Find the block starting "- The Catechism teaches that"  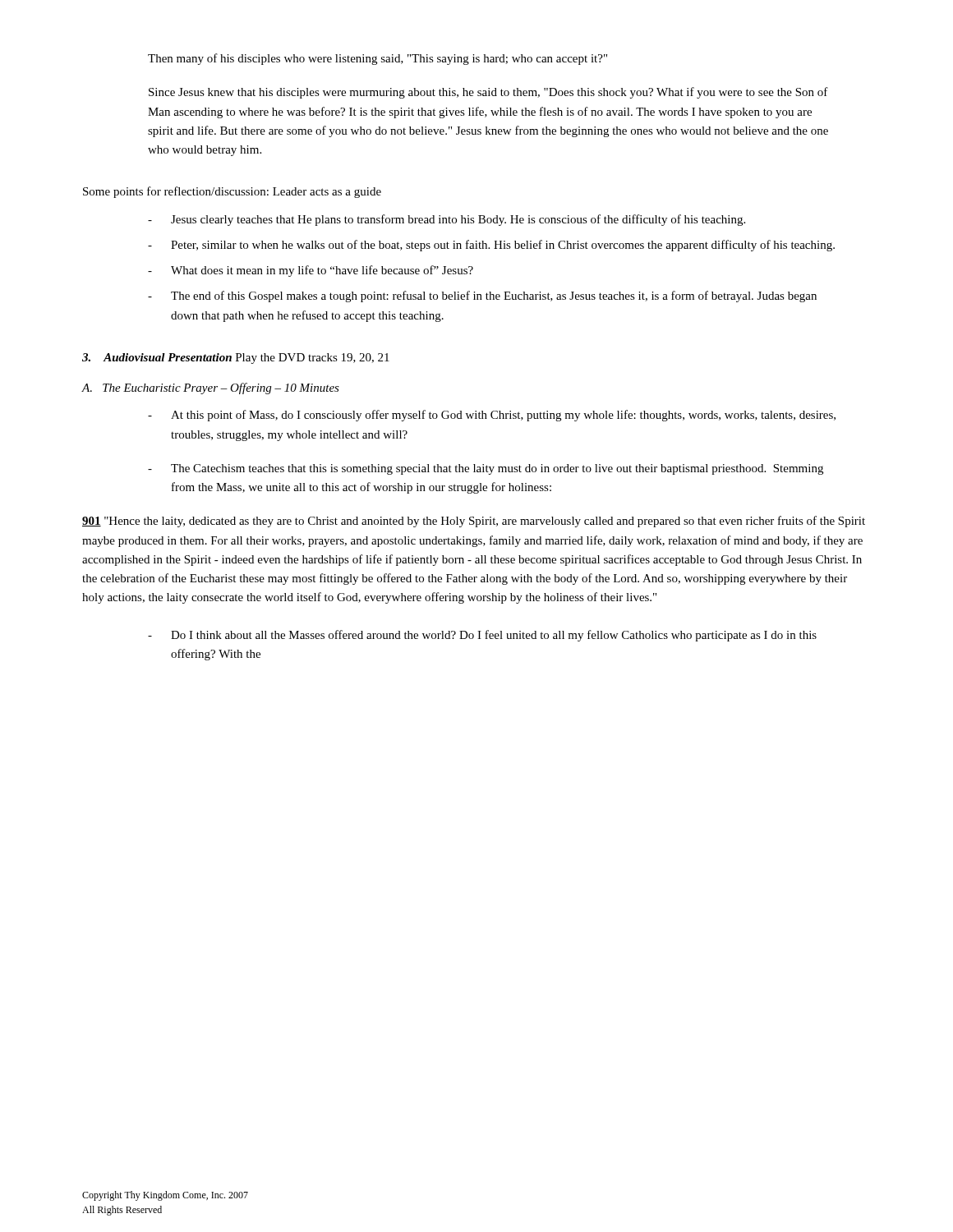click(x=493, y=478)
